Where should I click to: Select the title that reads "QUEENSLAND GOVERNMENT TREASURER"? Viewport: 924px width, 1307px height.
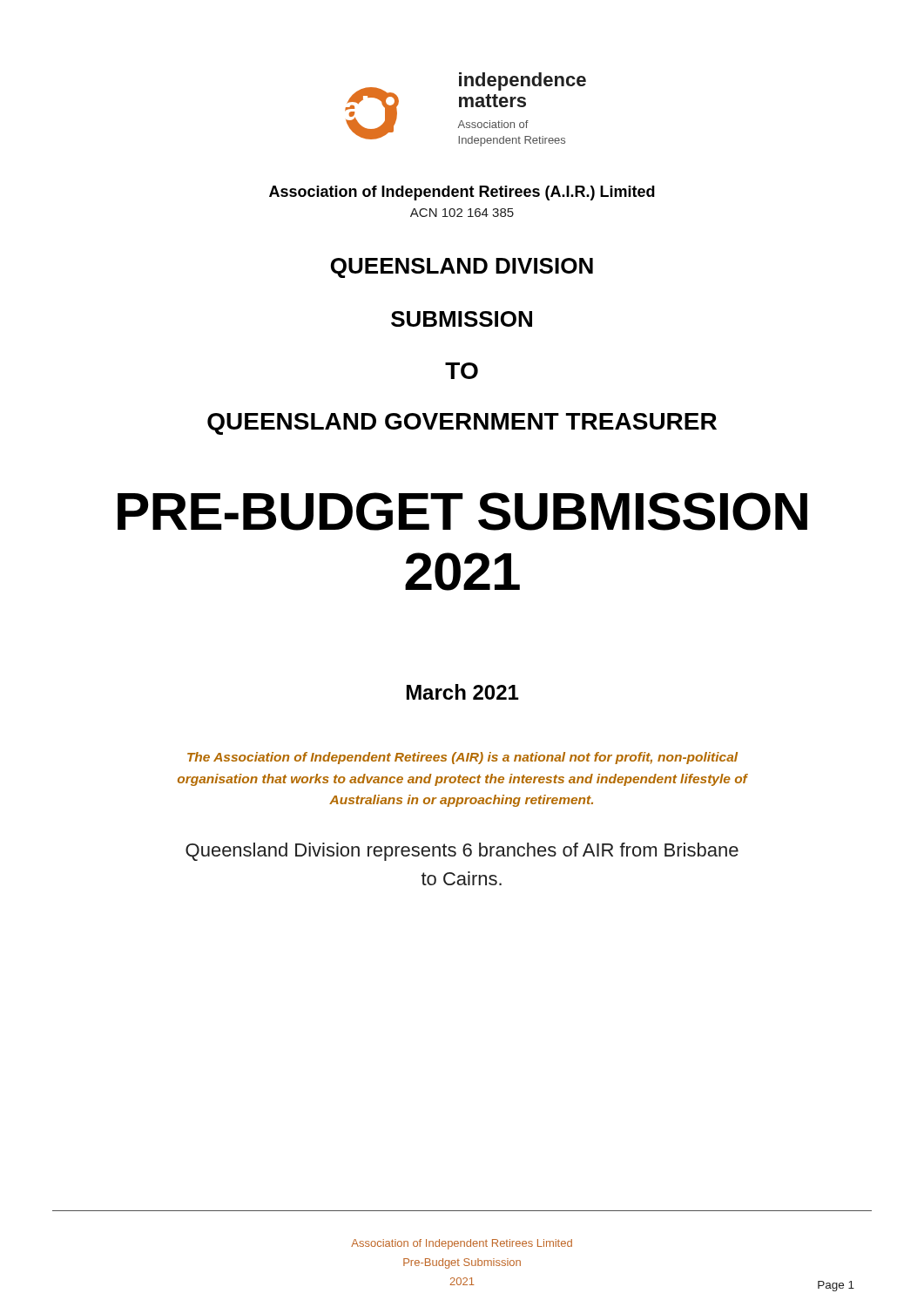pyautogui.click(x=462, y=421)
